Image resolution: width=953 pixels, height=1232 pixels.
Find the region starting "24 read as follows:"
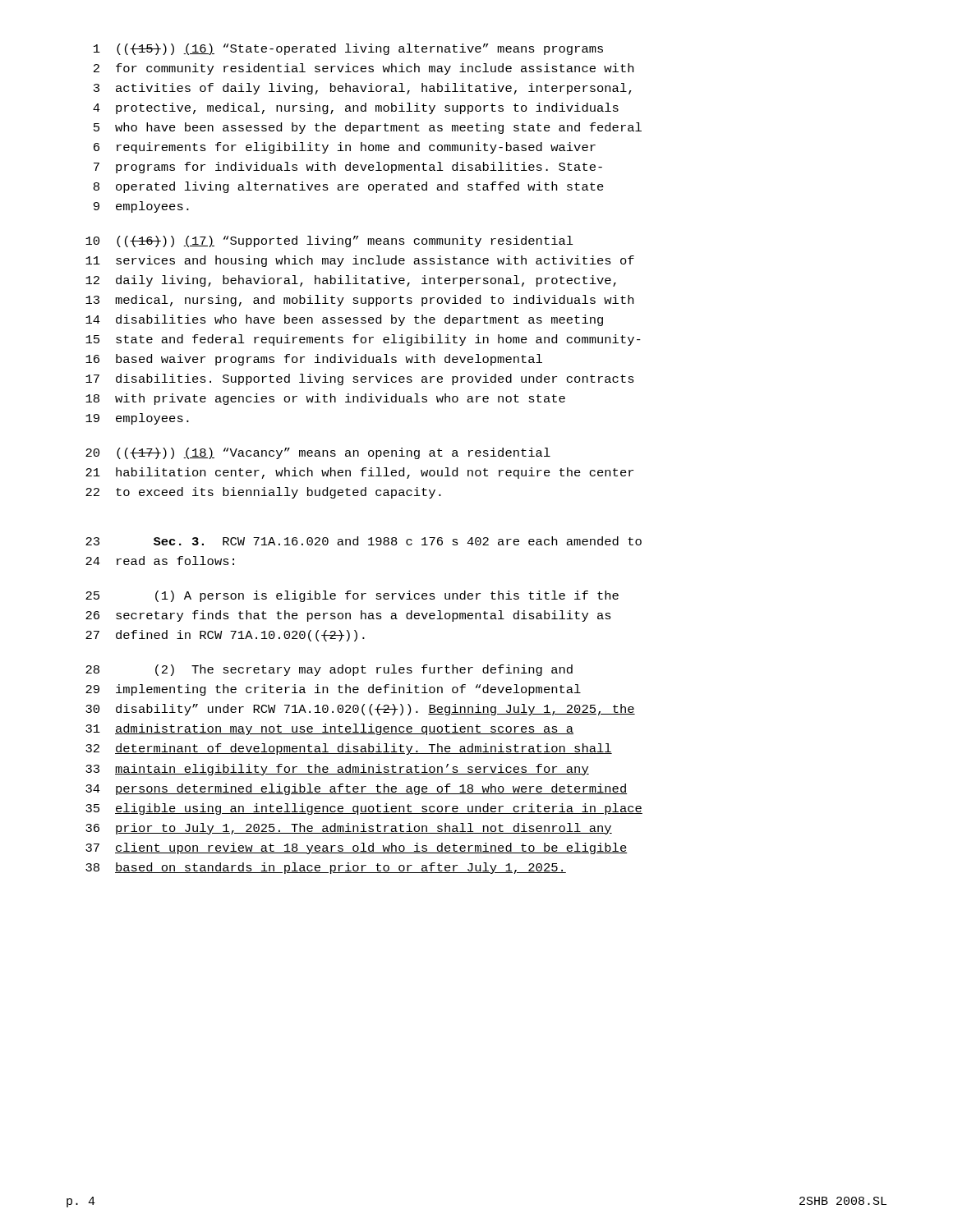tap(160, 561)
